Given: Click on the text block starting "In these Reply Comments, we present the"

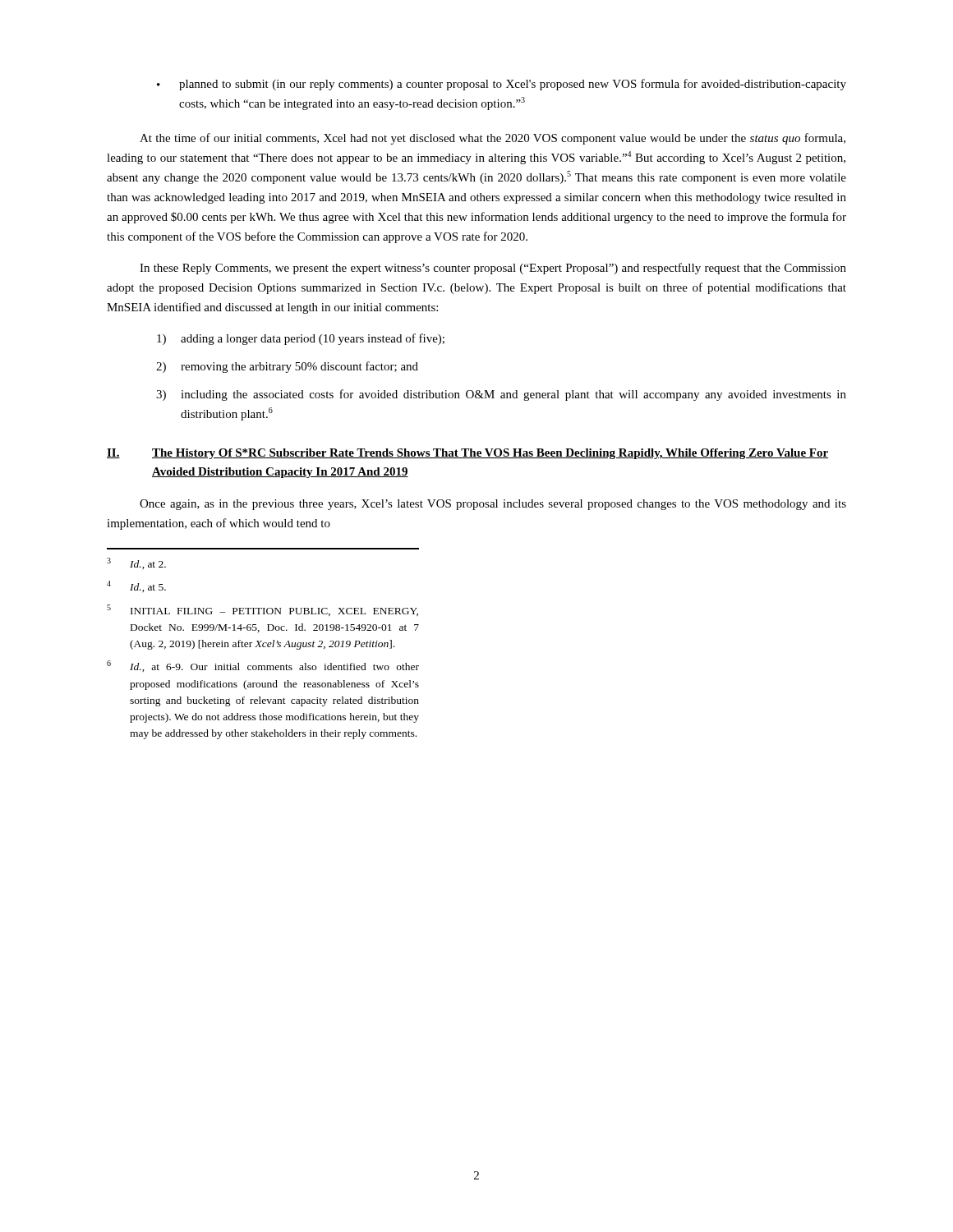Looking at the screenshot, I should click(476, 287).
